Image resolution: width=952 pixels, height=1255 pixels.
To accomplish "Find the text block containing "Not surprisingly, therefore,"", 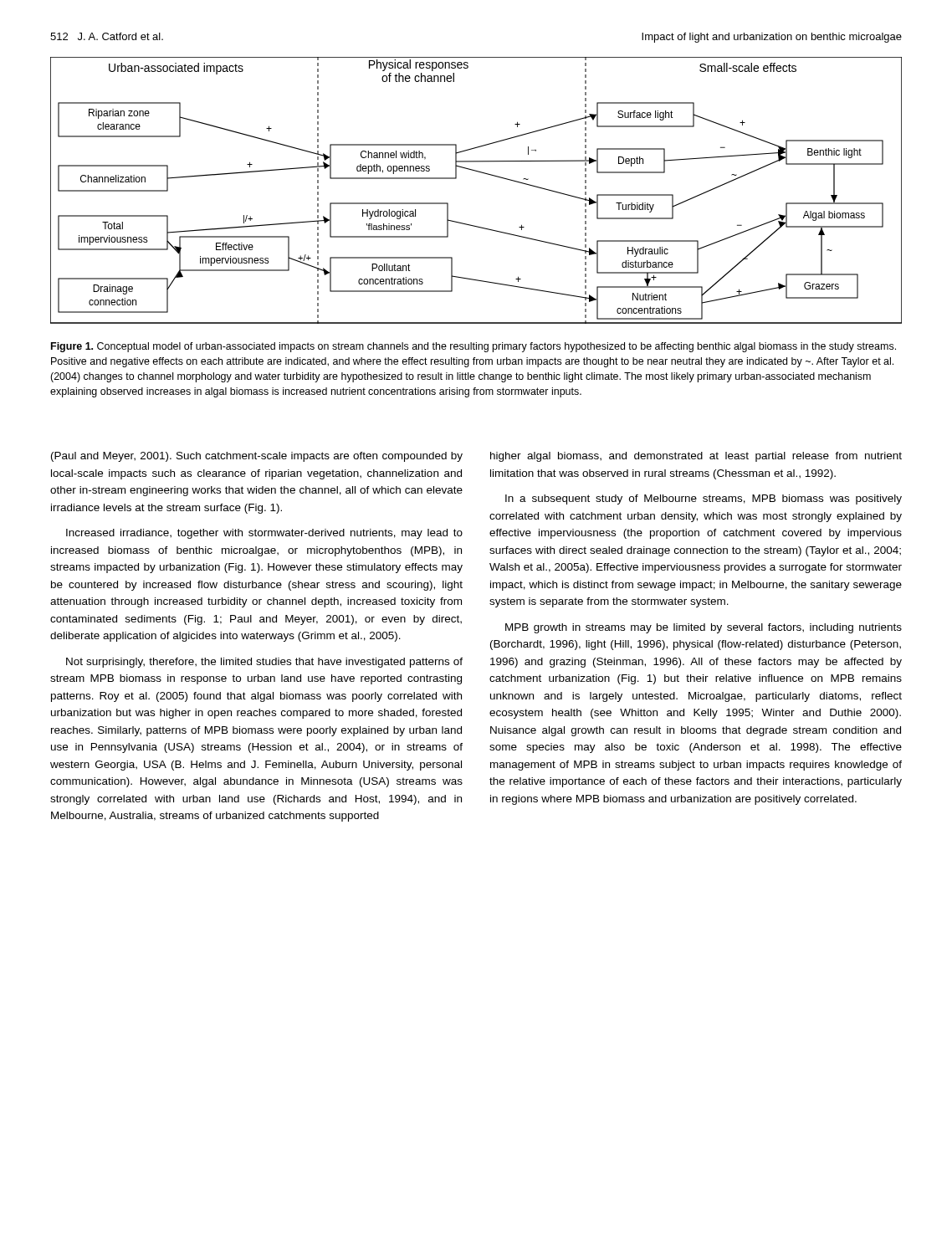I will (256, 738).
